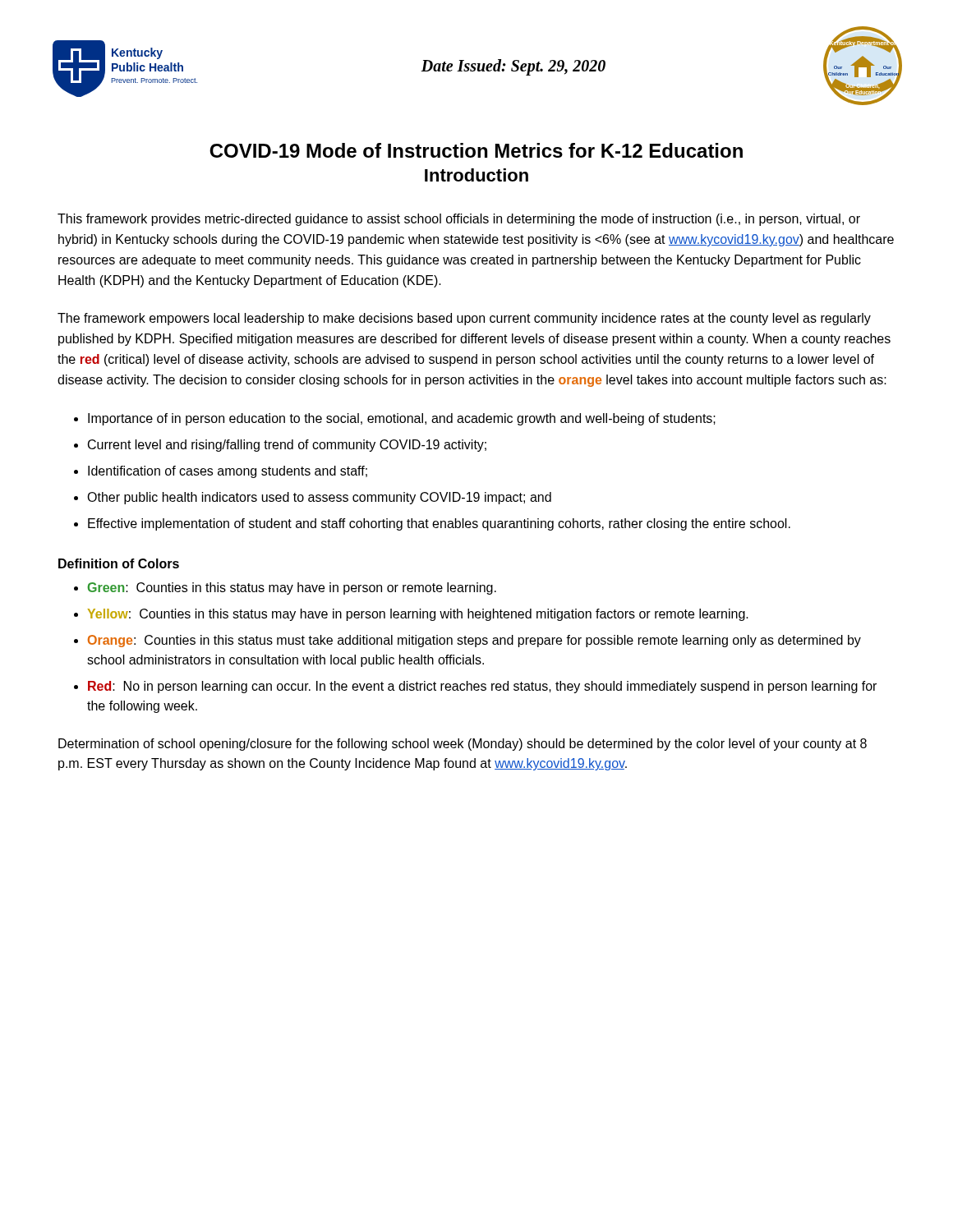
Task: Point to "Date Issued: Sept. 29, 2020"
Action: tap(513, 65)
